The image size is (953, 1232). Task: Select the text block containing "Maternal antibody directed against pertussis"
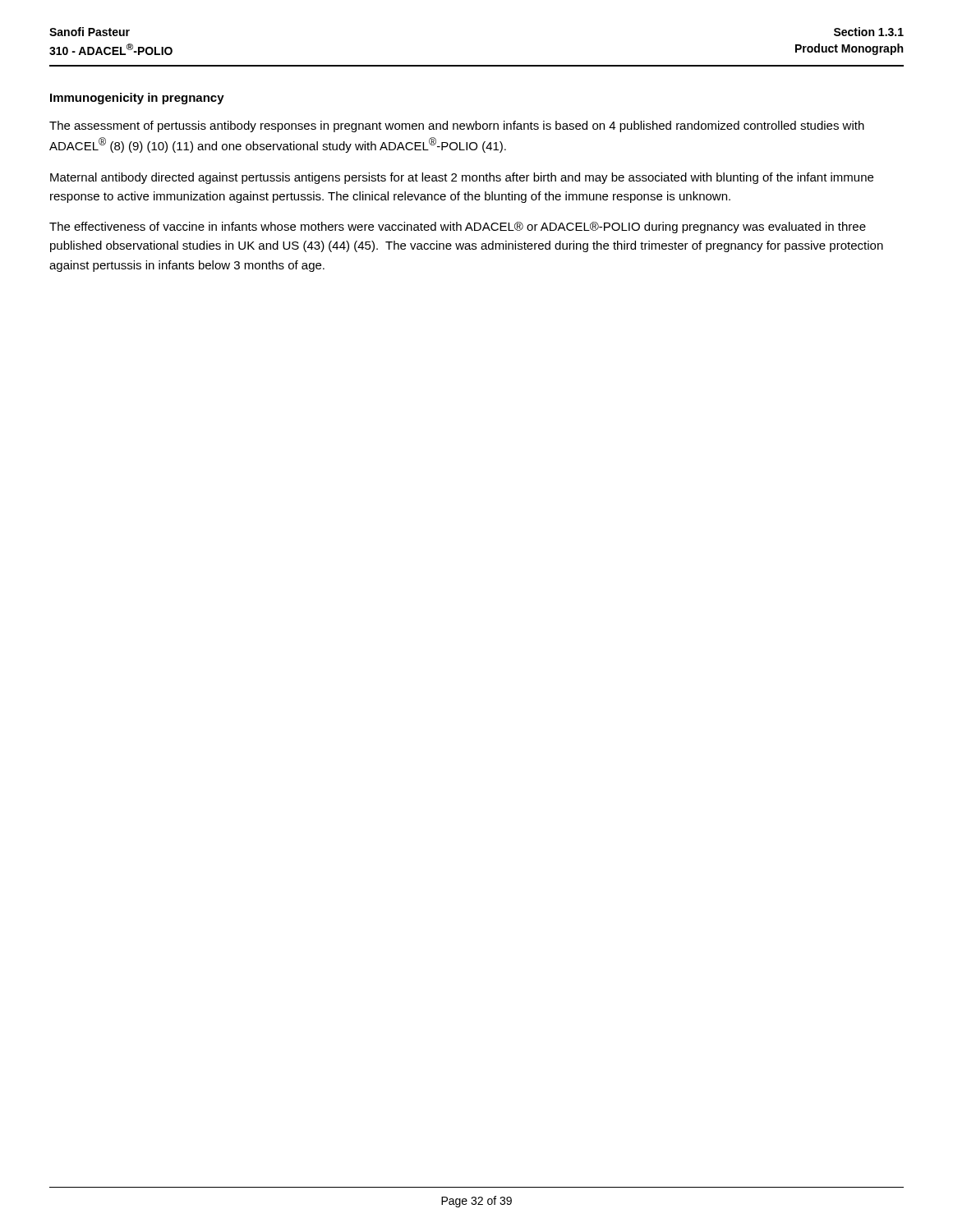(462, 186)
